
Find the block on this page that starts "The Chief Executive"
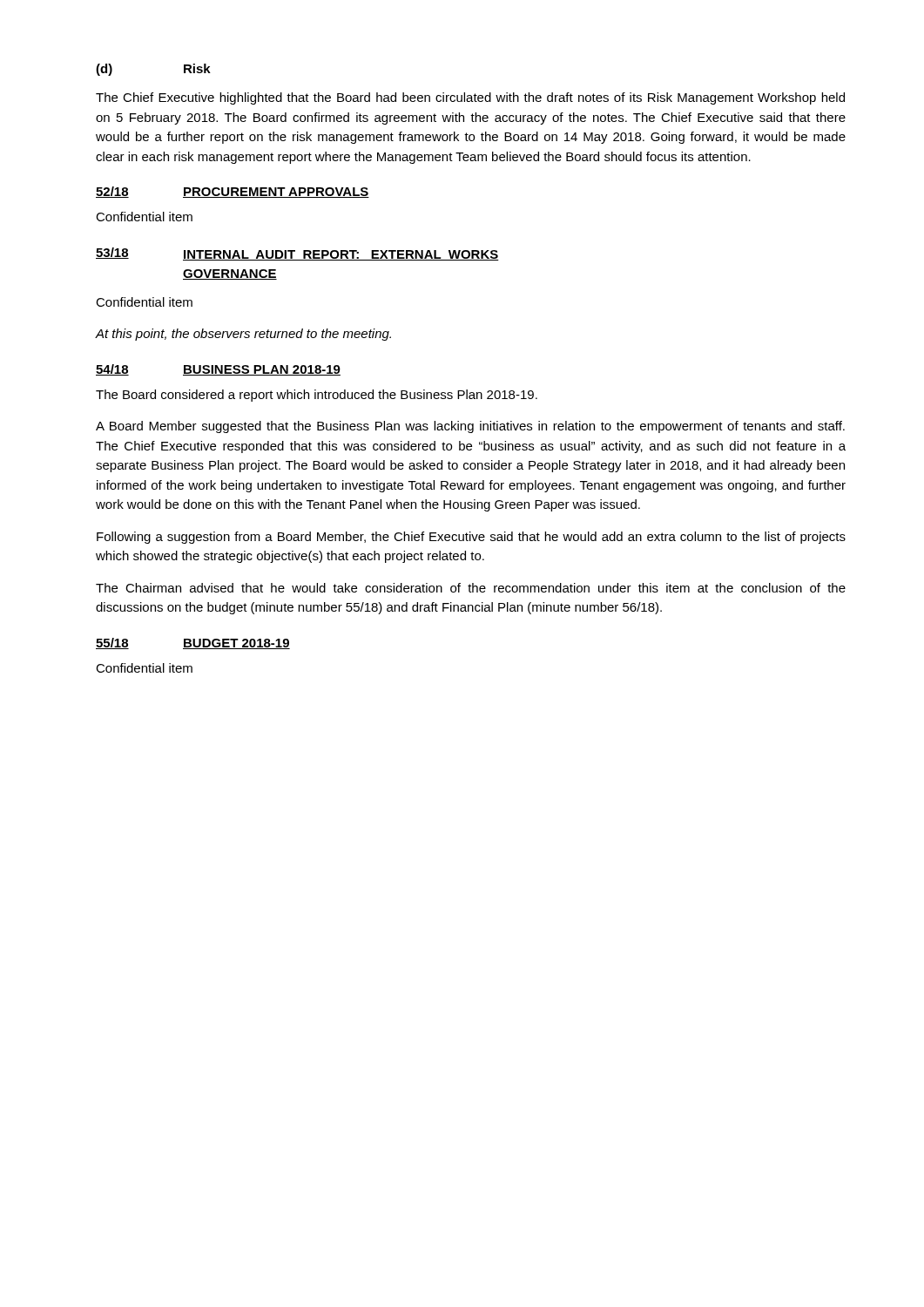pyautogui.click(x=471, y=127)
